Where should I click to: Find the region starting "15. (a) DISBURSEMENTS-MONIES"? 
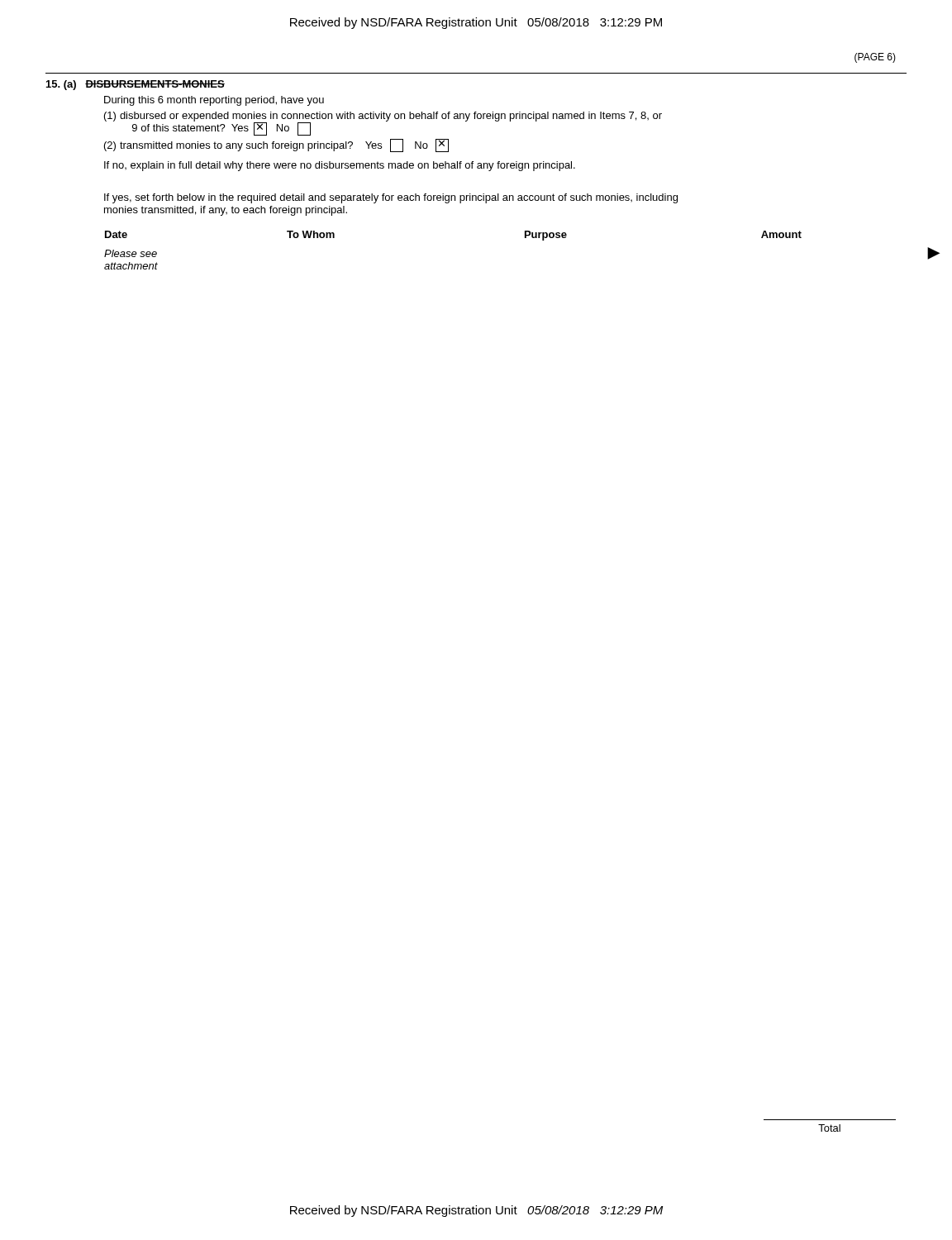coord(135,84)
